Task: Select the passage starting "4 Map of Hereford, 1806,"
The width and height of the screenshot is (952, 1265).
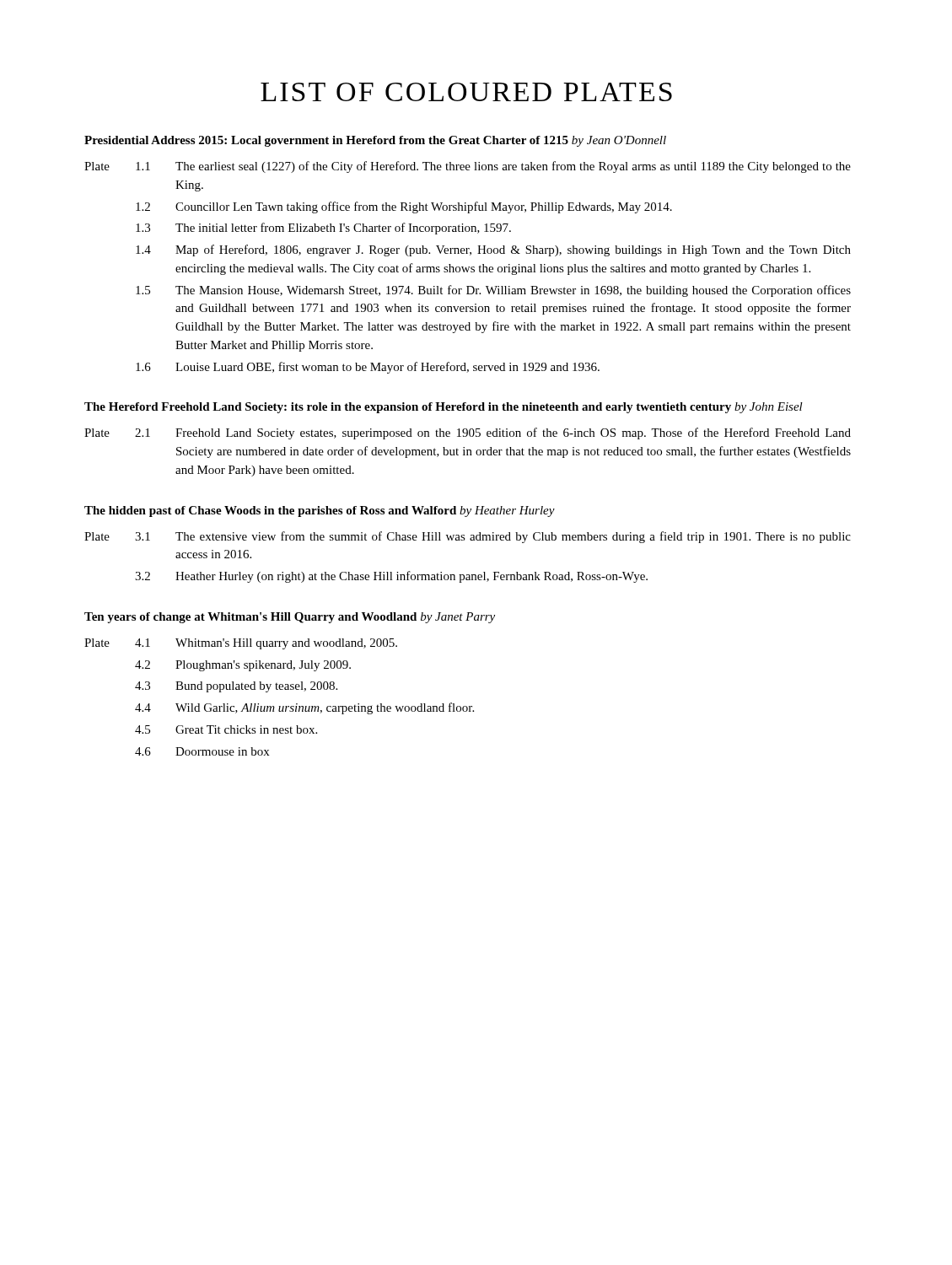Action: point(493,260)
